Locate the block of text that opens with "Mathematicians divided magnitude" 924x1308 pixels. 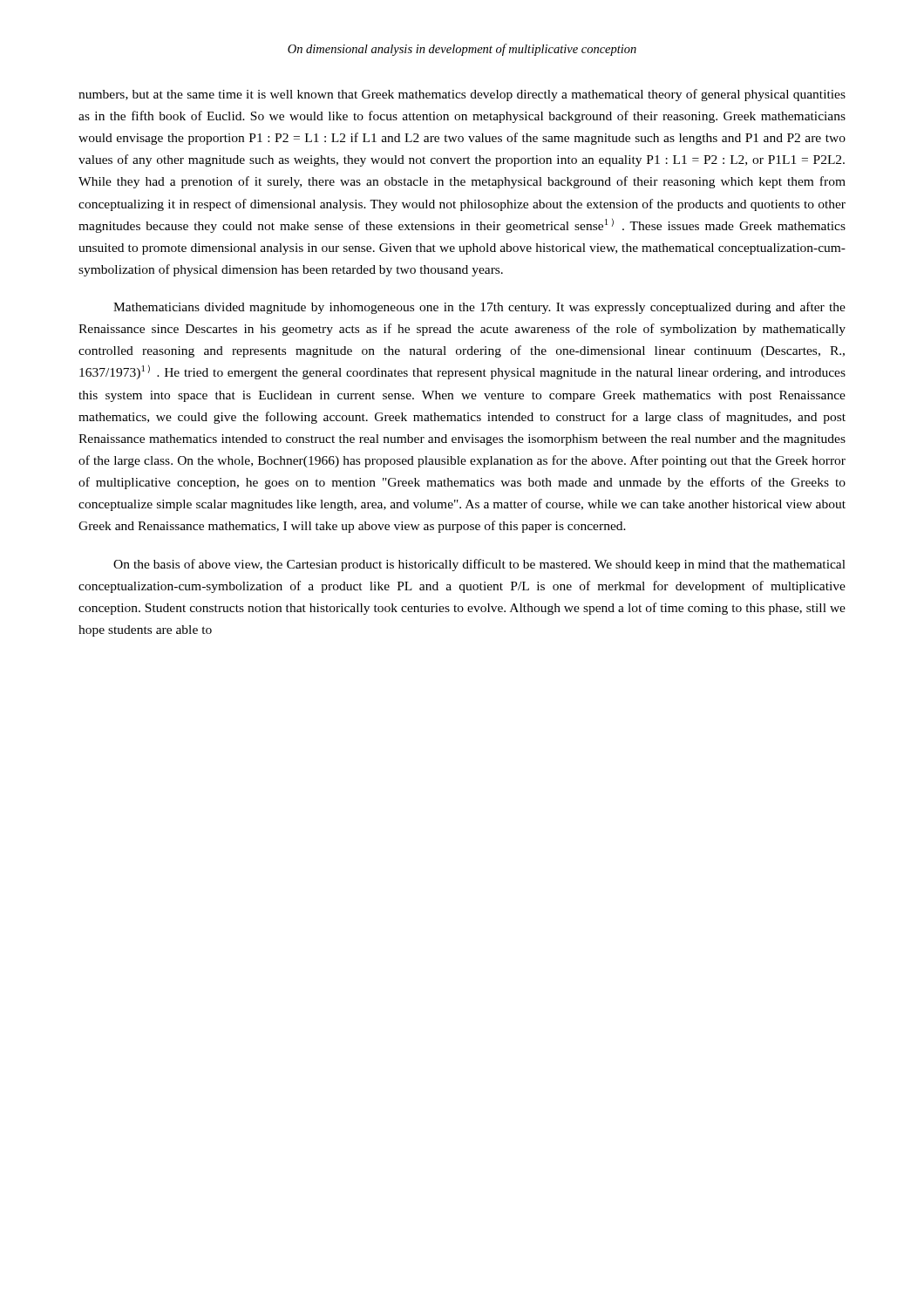462,416
